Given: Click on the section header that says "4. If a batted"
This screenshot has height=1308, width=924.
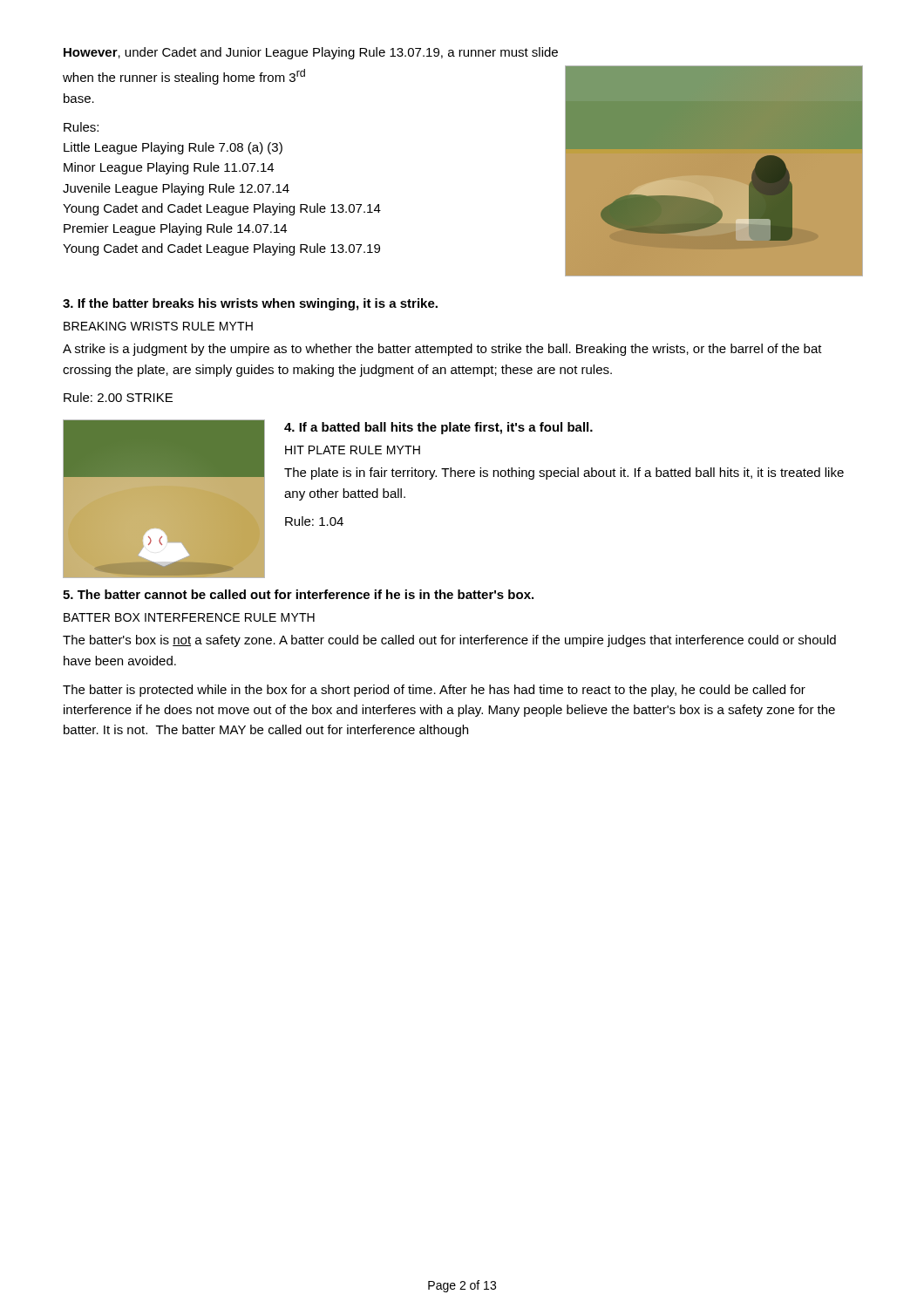Looking at the screenshot, I should click(x=439, y=427).
